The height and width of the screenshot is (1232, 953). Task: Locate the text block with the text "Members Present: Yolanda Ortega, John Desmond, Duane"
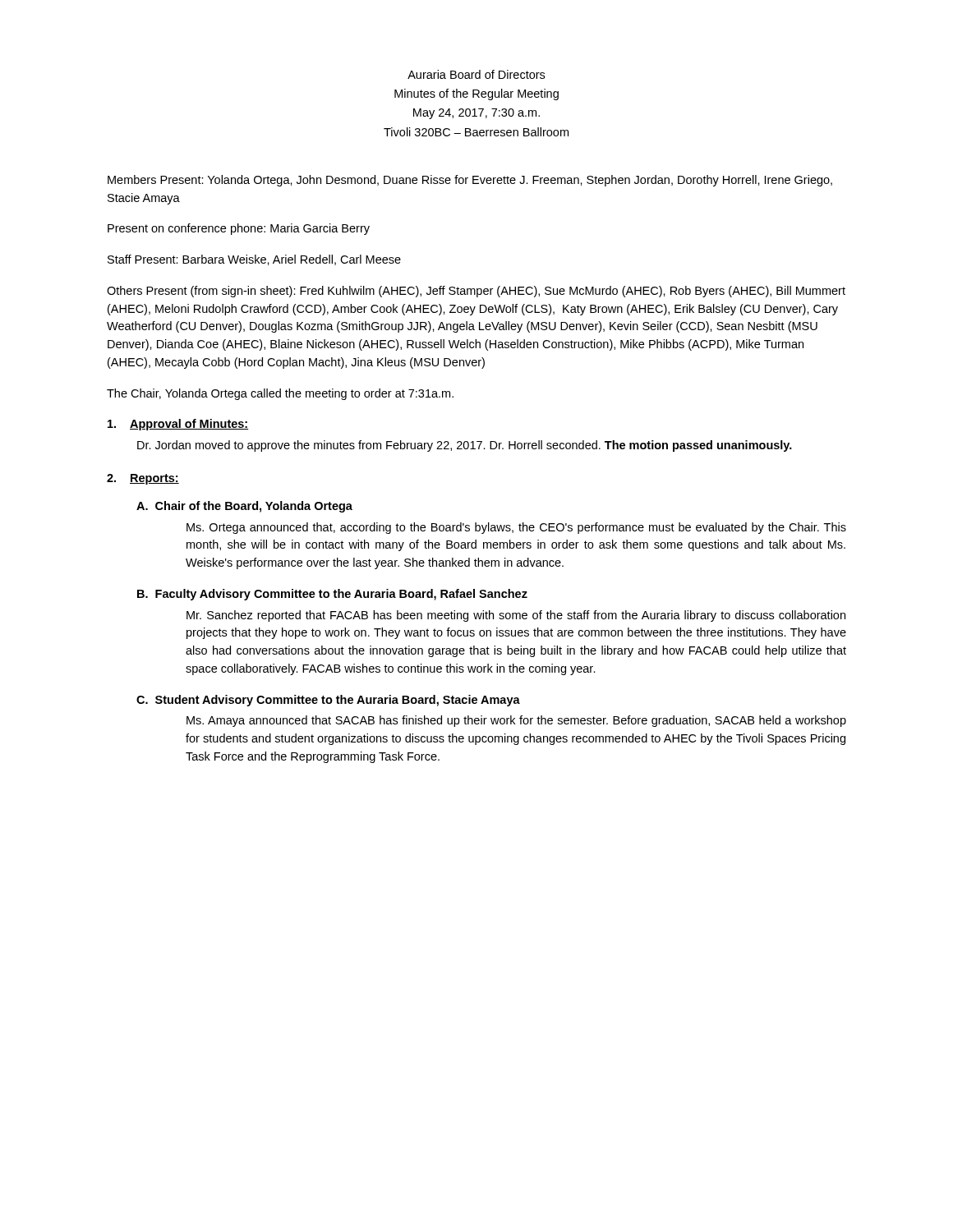[x=472, y=189]
